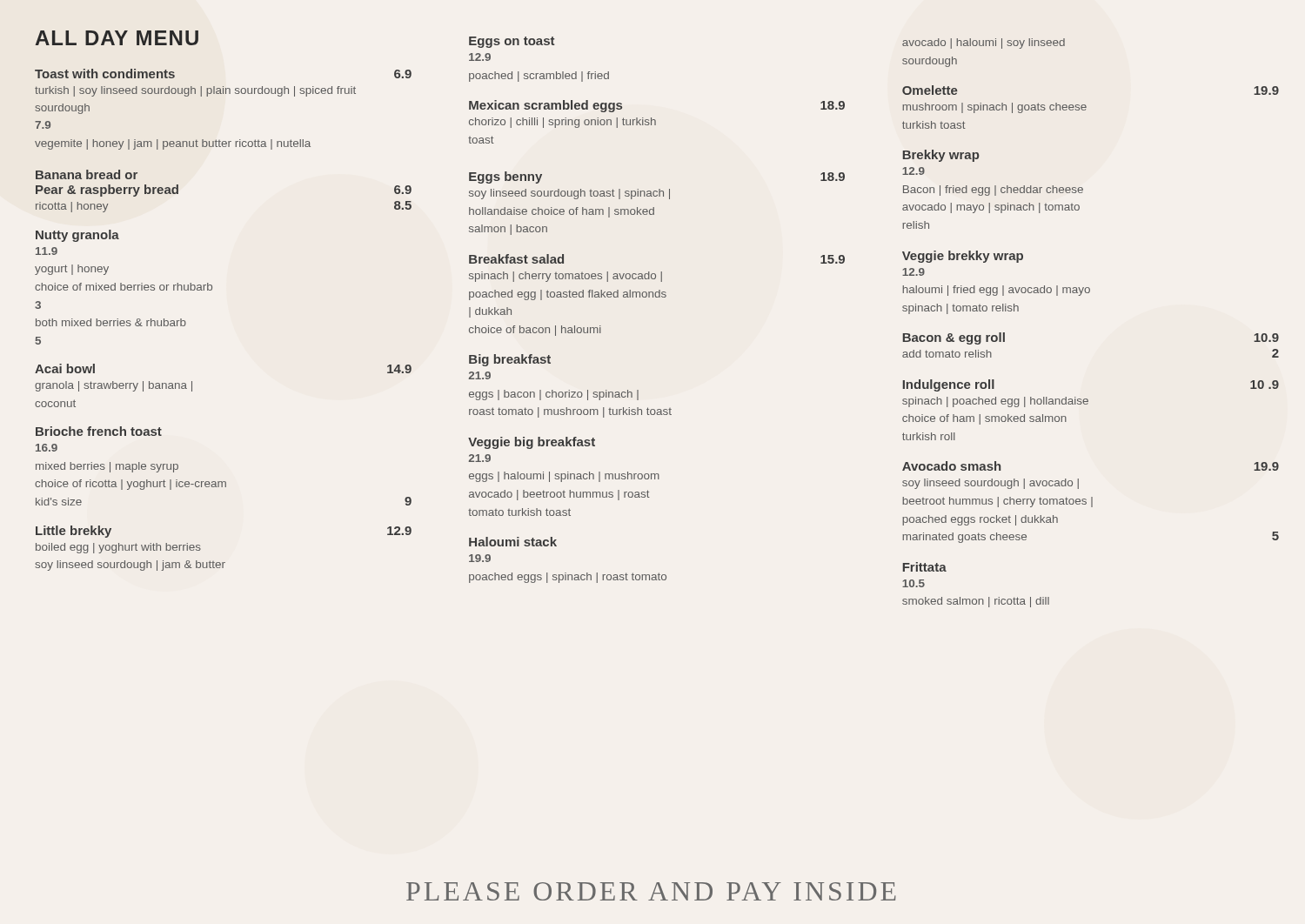Find the list item that reads "Banana bread or Pear &"
Viewport: 1305px width, 924px height.
coord(87,174)
